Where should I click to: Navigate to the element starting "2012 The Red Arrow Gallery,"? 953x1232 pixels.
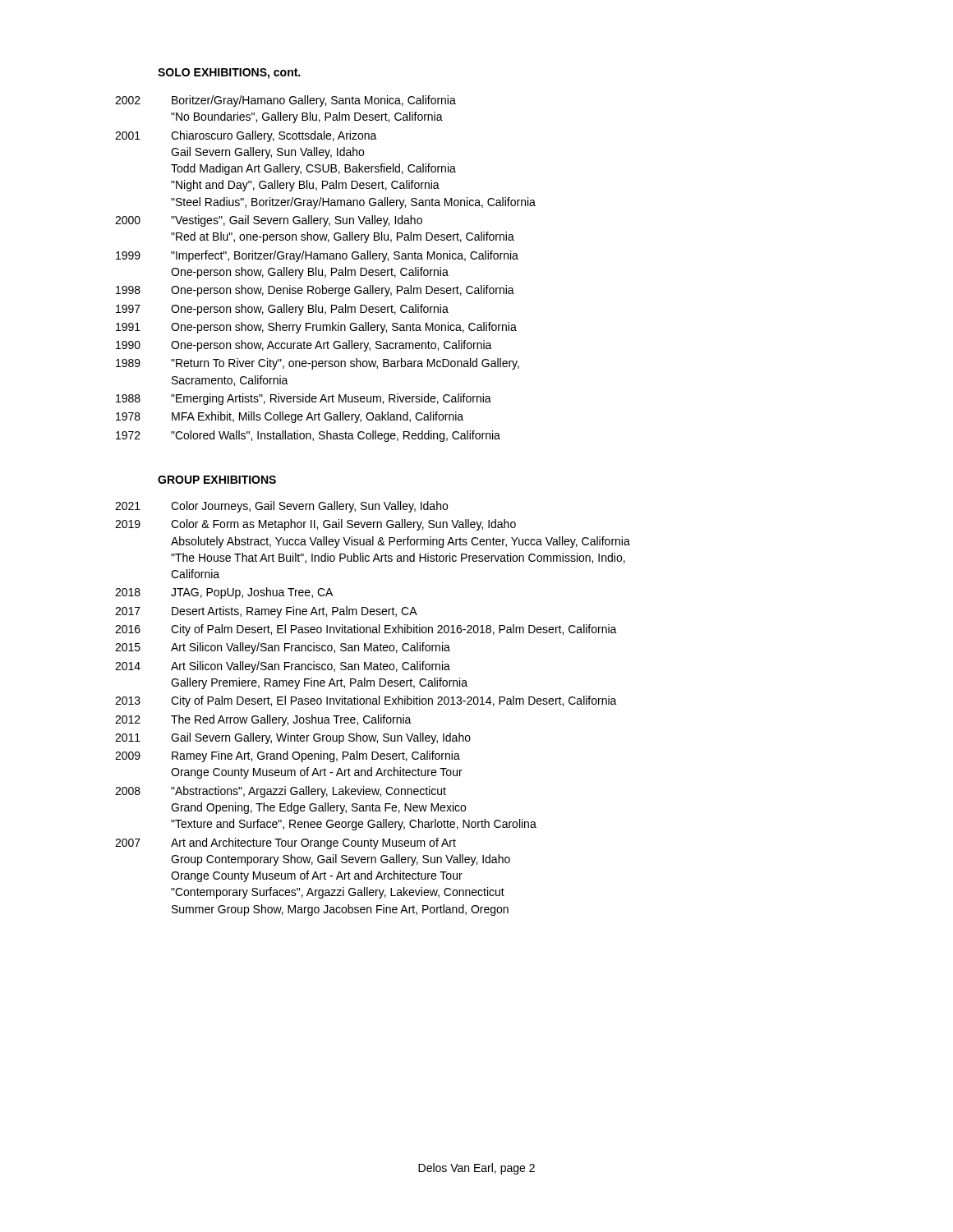click(263, 719)
